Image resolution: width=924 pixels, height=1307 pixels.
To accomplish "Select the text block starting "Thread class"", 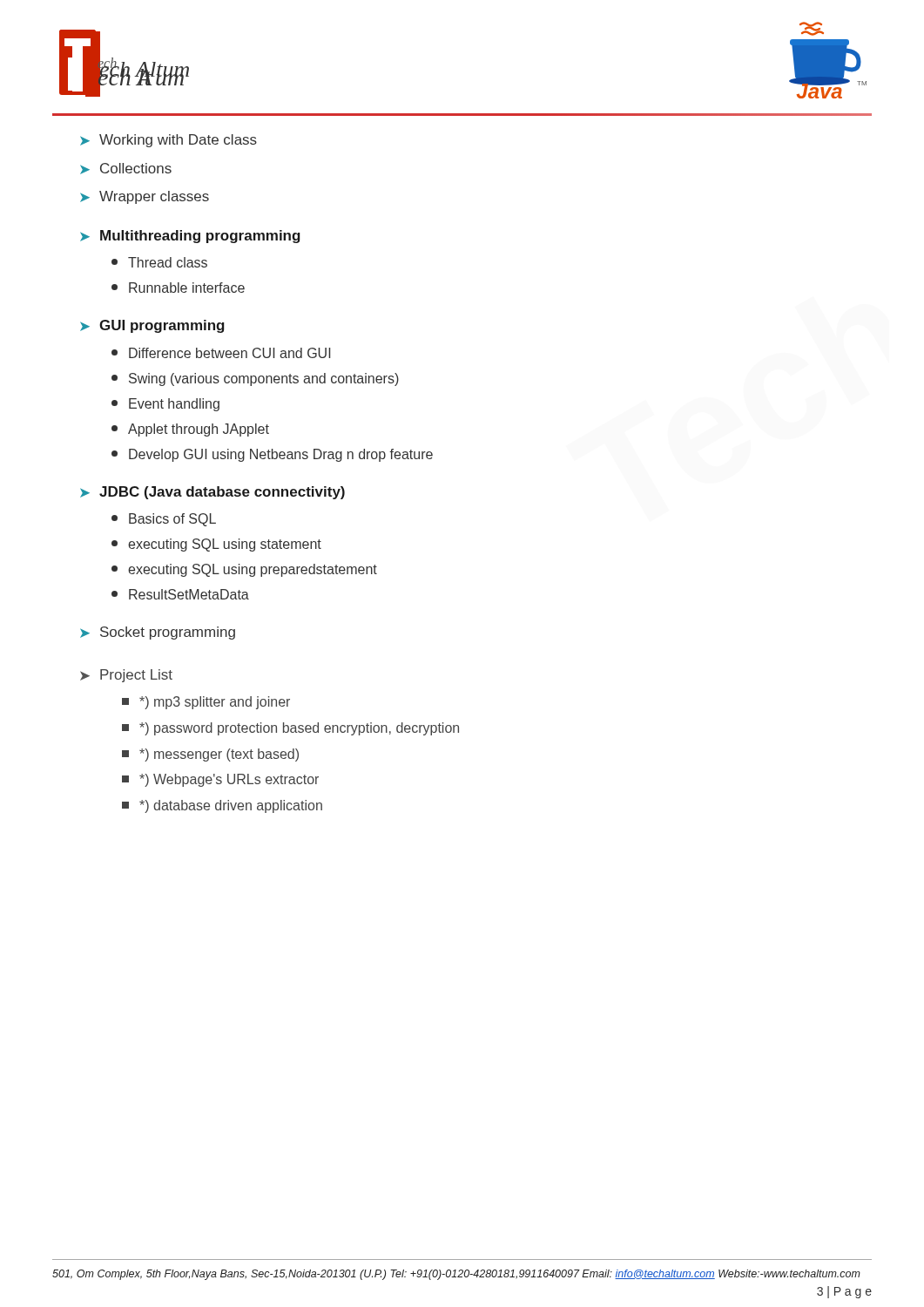I will pos(160,263).
